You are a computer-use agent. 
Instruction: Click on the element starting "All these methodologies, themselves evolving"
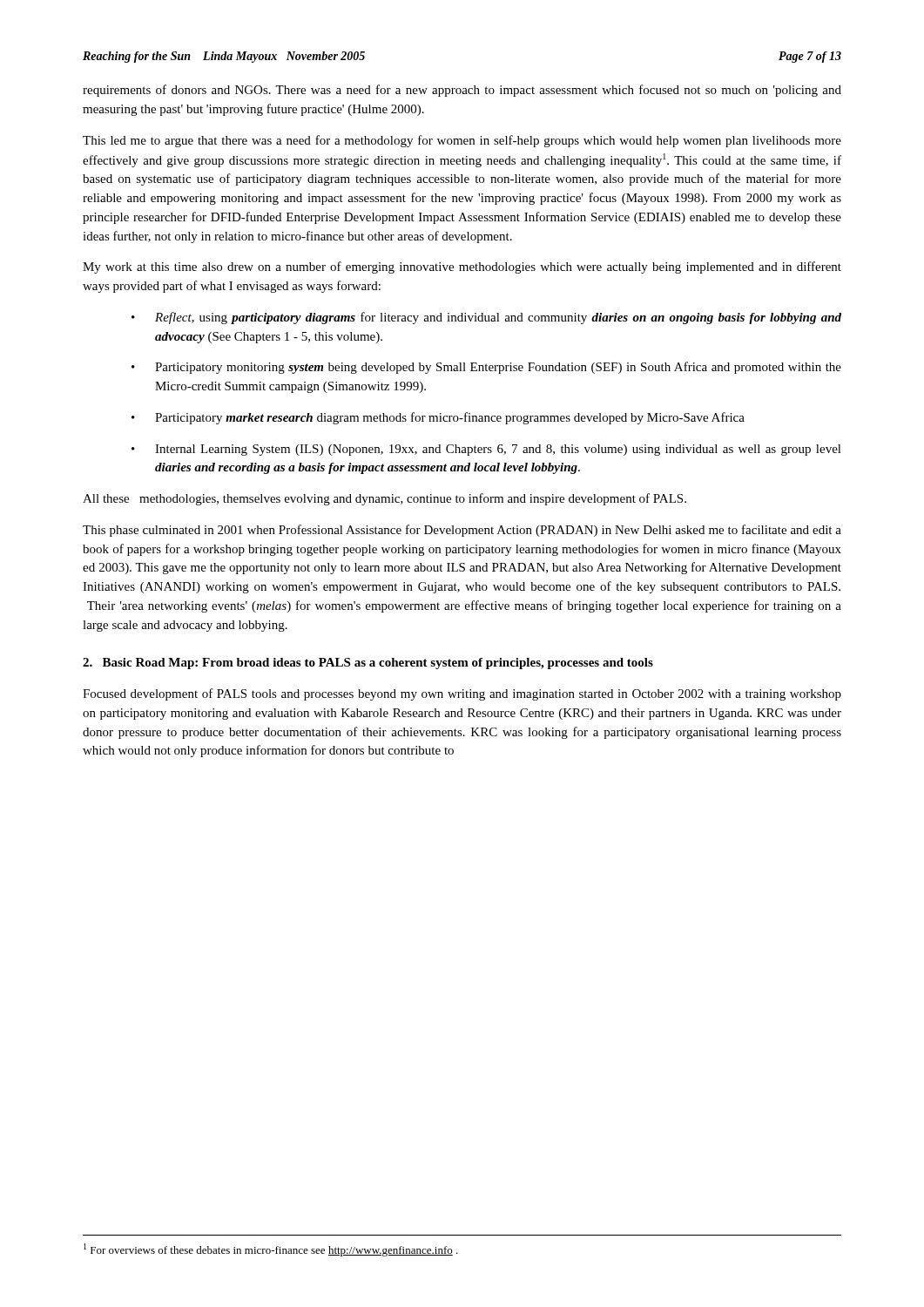click(x=385, y=498)
